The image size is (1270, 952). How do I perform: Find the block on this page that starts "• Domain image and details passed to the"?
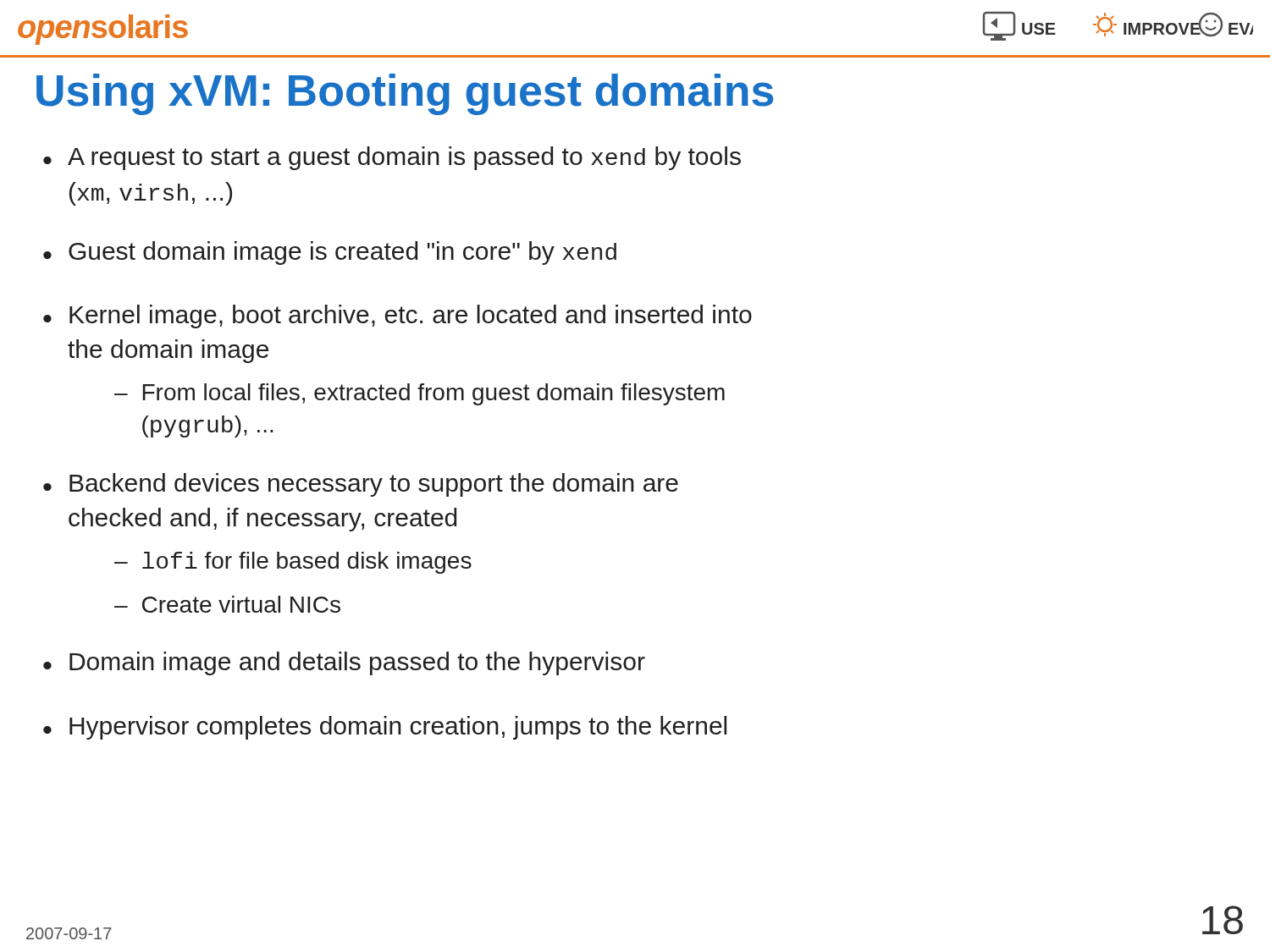point(635,665)
